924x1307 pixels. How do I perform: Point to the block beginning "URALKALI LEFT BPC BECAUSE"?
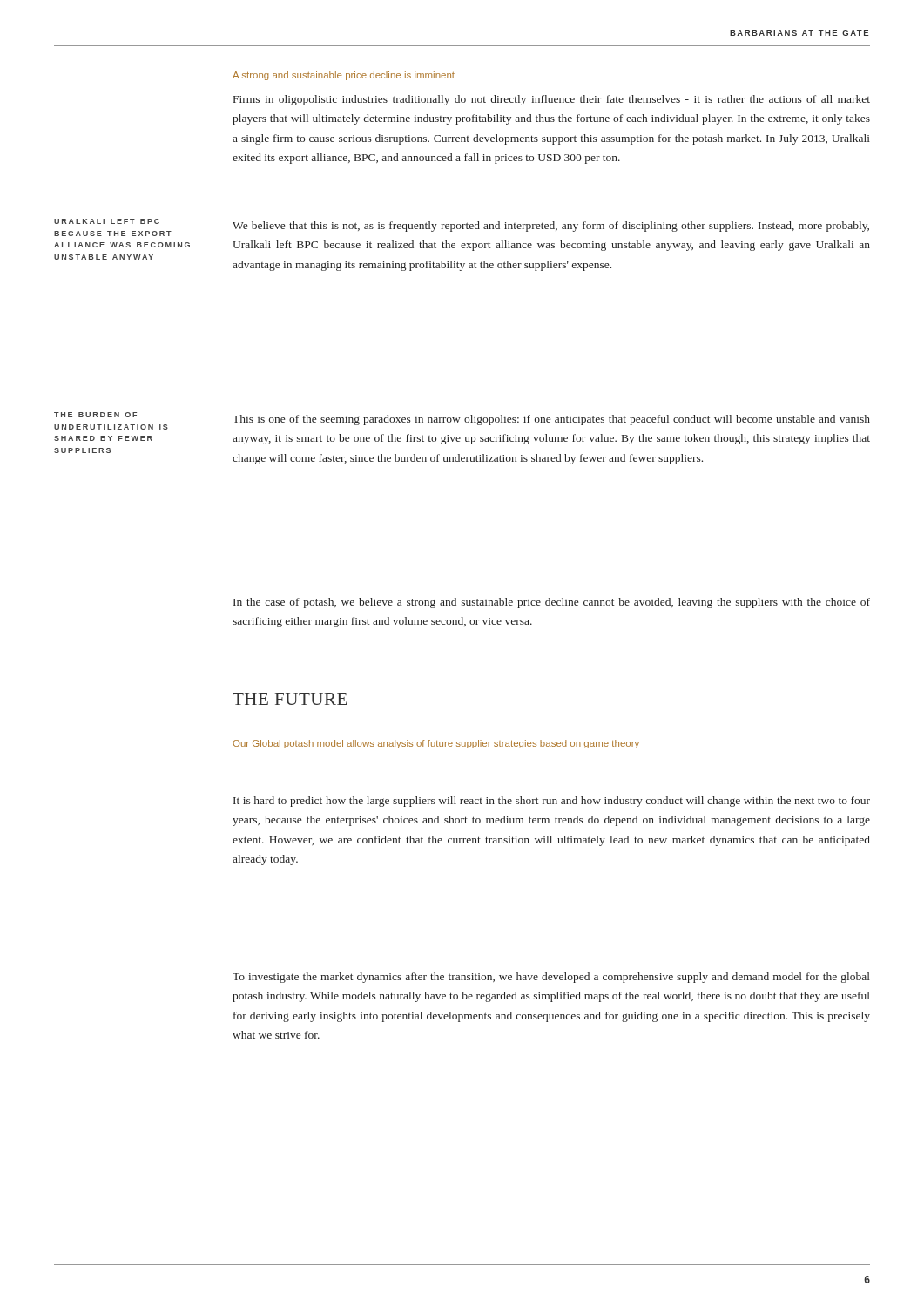pos(126,240)
